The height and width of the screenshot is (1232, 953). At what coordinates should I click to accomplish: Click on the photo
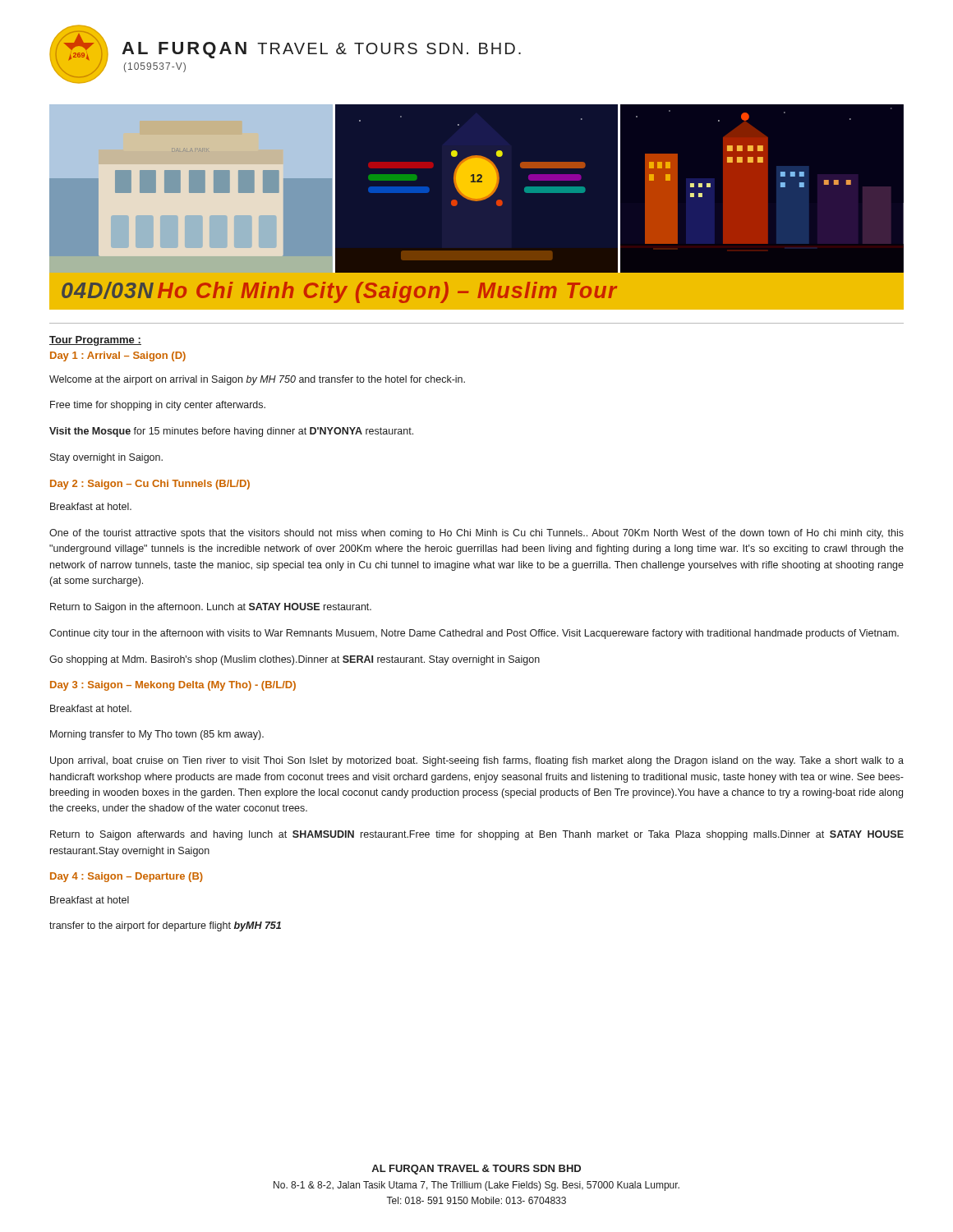point(476,188)
